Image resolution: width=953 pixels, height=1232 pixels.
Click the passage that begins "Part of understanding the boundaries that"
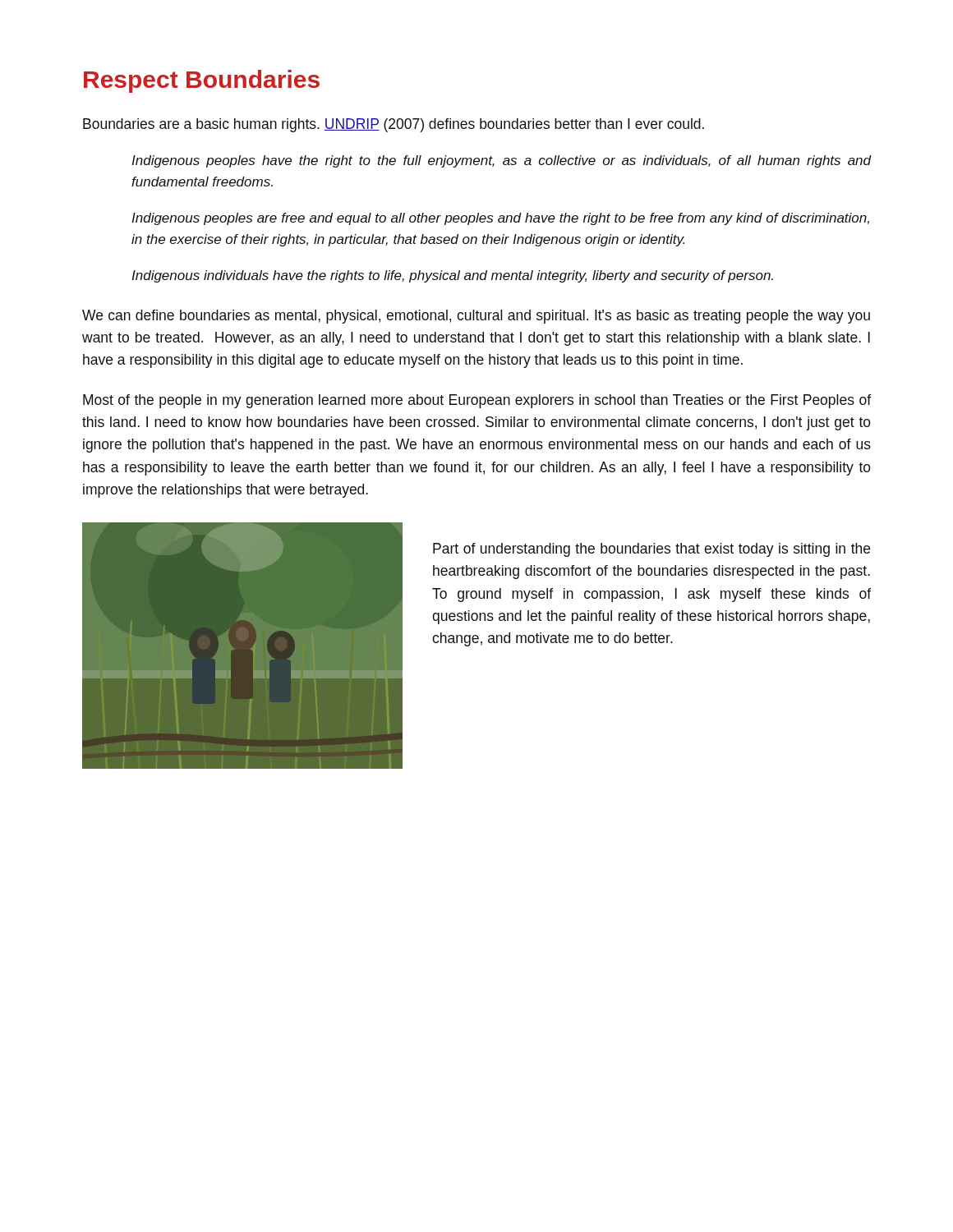tap(651, 593)
